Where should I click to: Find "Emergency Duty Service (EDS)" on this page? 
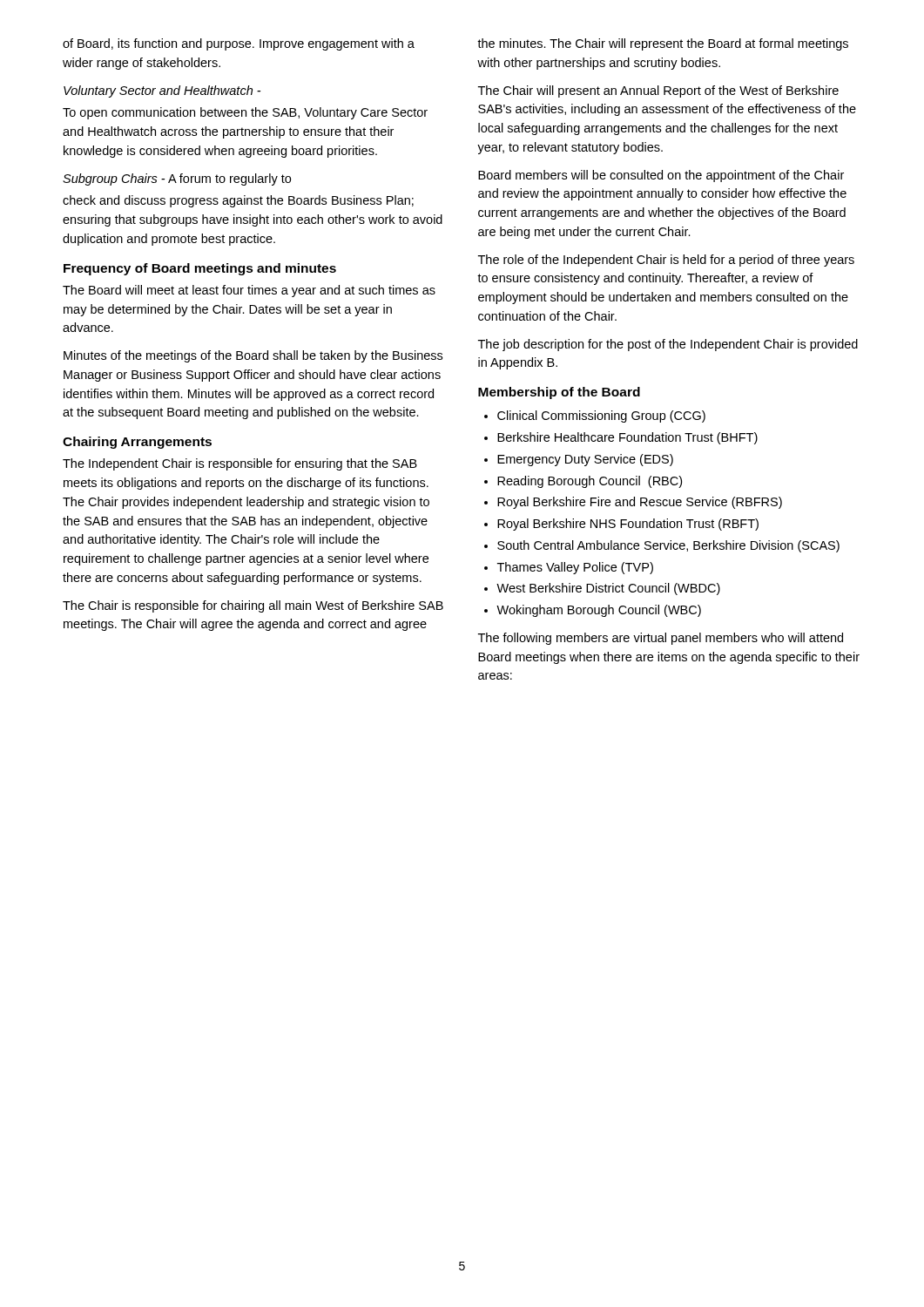click(x=679, y=460)
